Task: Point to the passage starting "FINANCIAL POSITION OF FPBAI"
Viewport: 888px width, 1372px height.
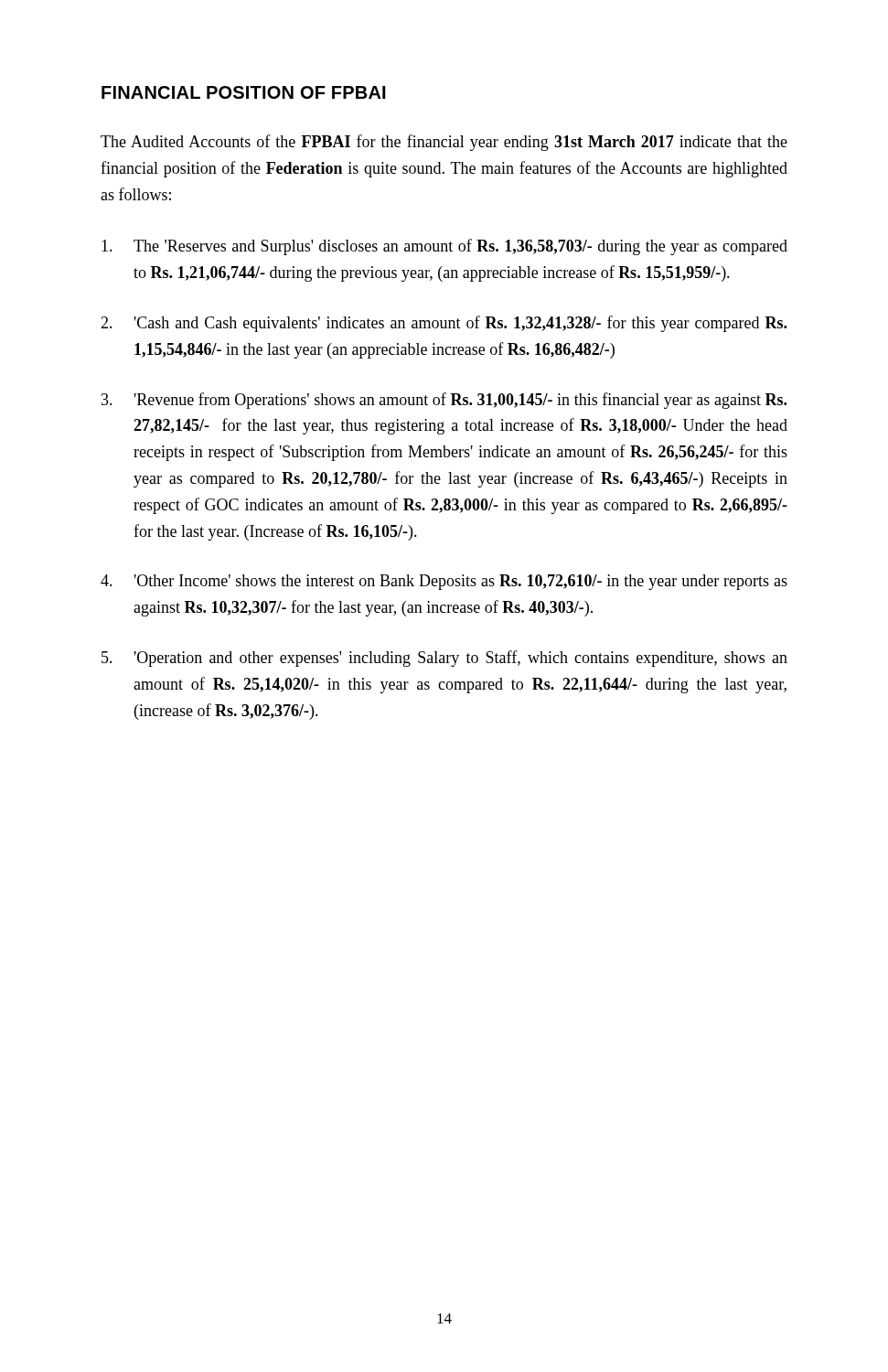Action: pos(244,92)
